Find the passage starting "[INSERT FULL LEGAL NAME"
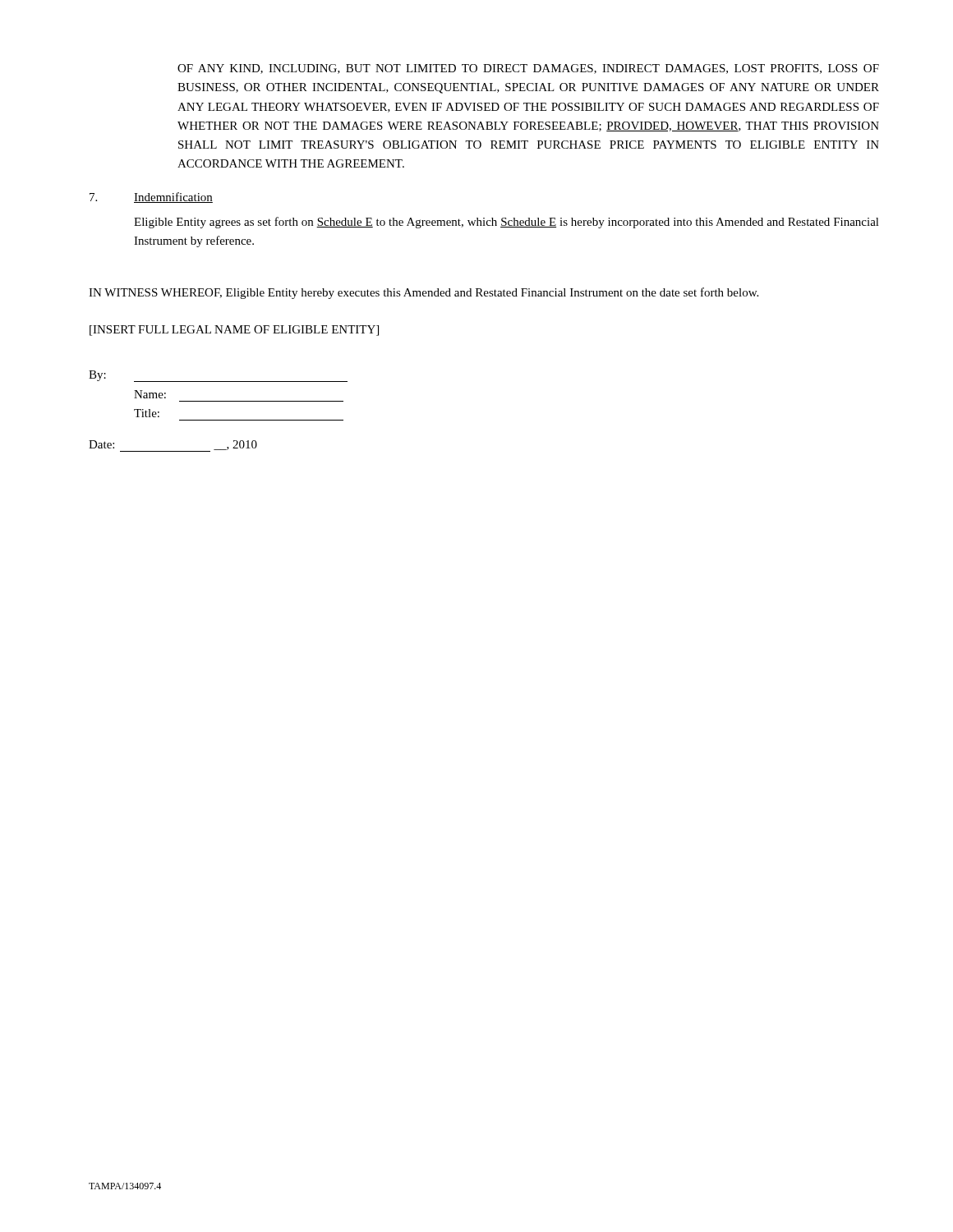Screen dimensions: 1232x953 coord(234,330)
